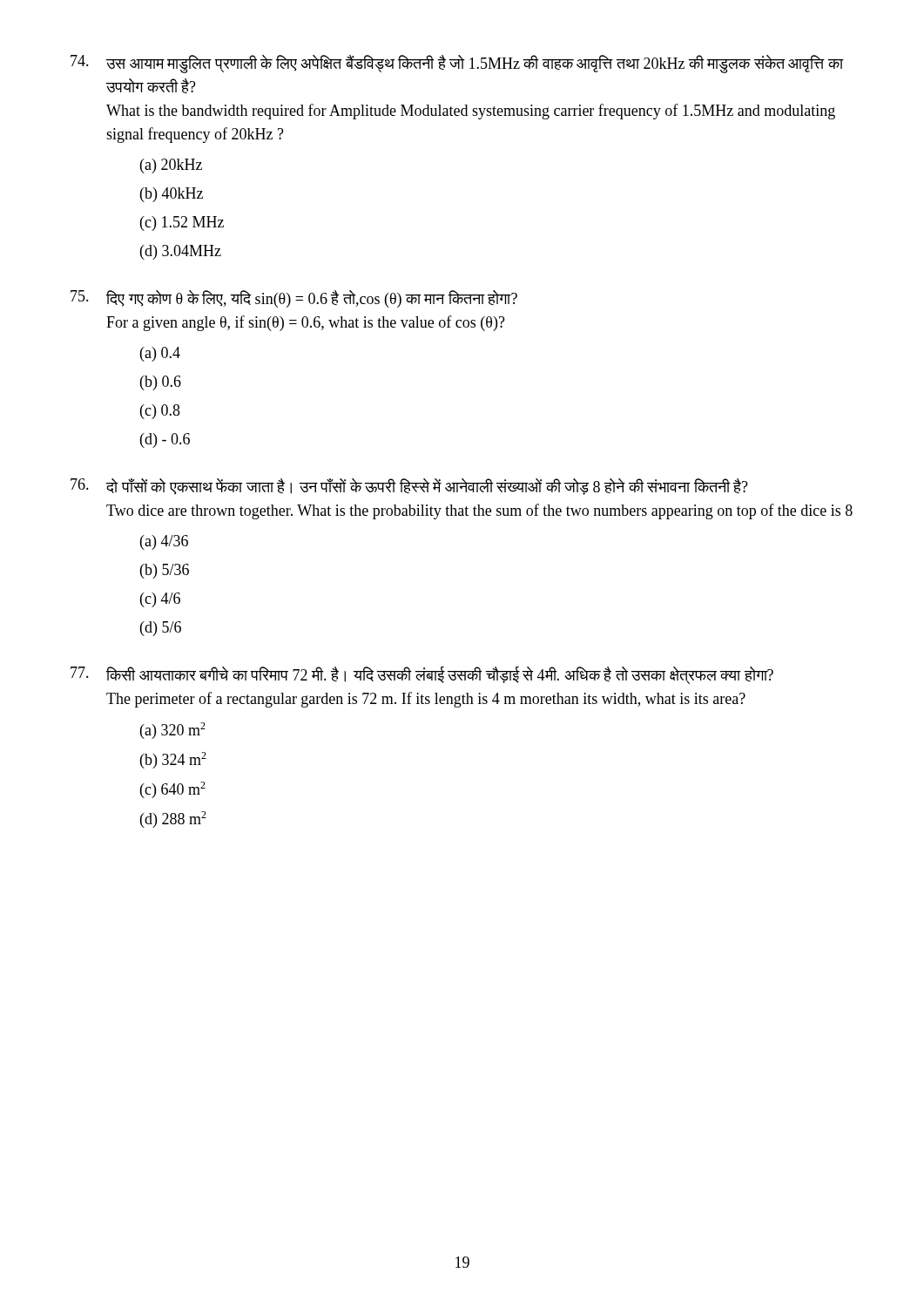The width and height of the screenshot is (924, 1307).
Task: Find "(b) 0.6" on this page
Action: coord(160,382)
